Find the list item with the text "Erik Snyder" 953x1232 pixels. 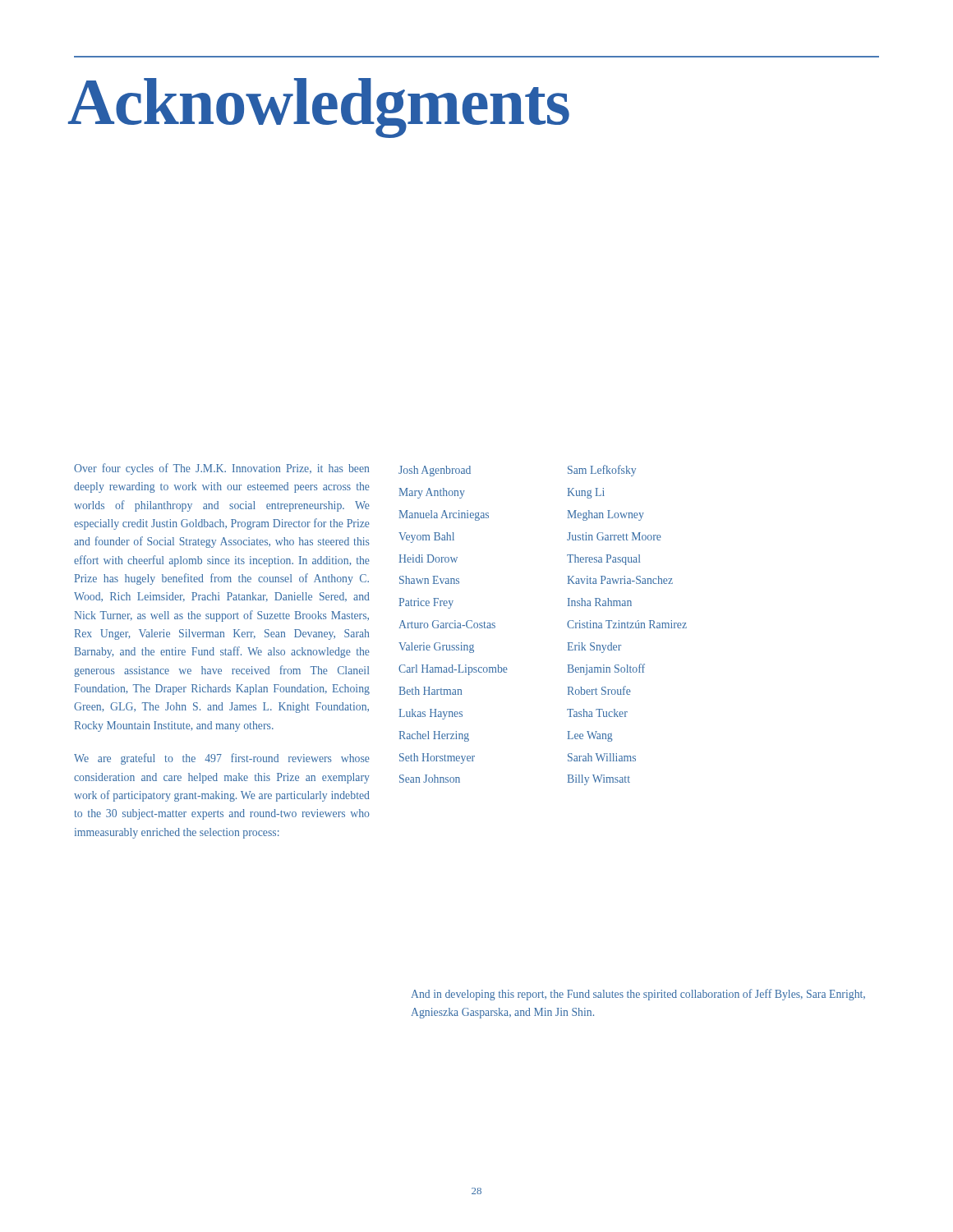point(594,648)
